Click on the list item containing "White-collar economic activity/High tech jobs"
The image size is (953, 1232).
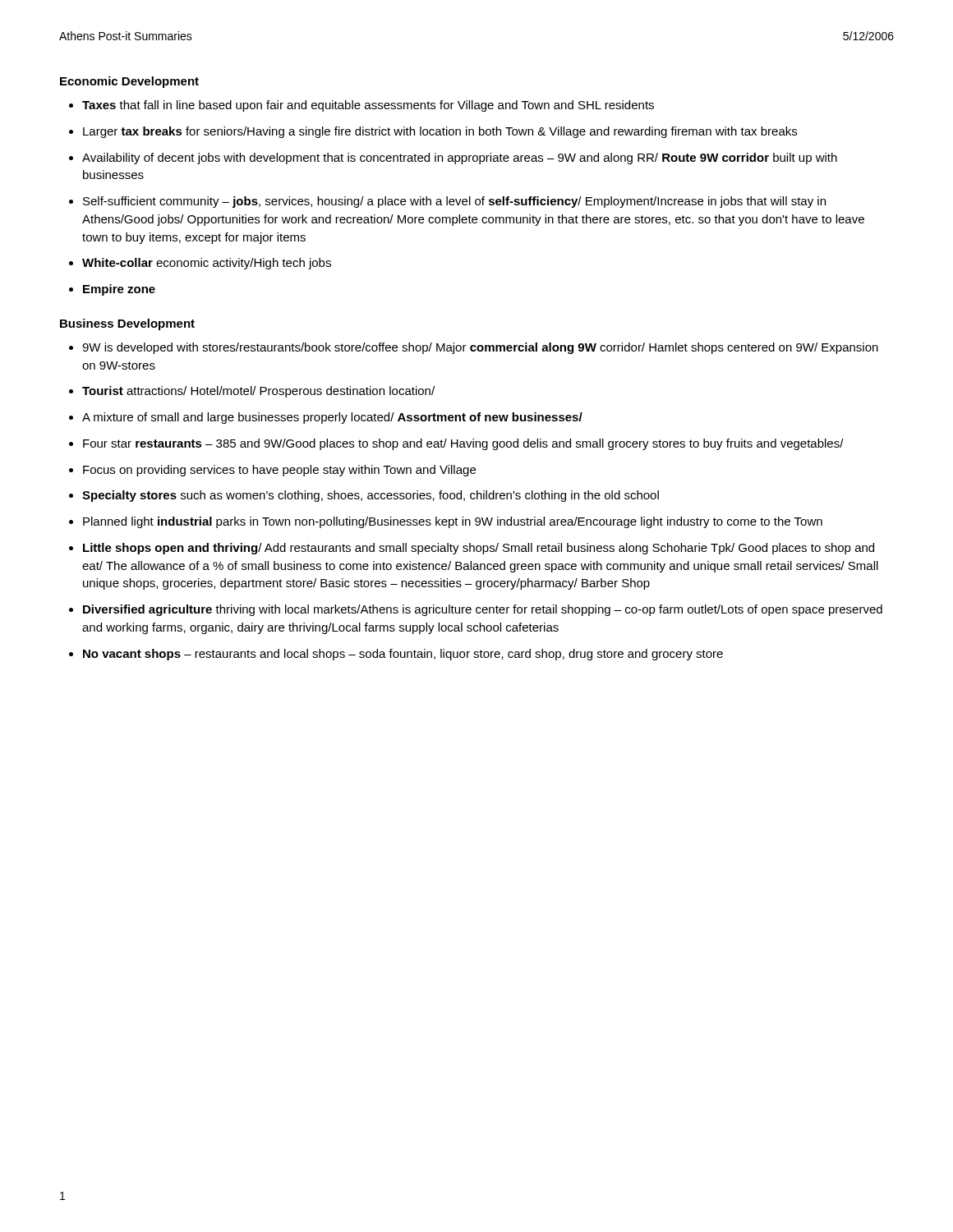click(207, 263)
